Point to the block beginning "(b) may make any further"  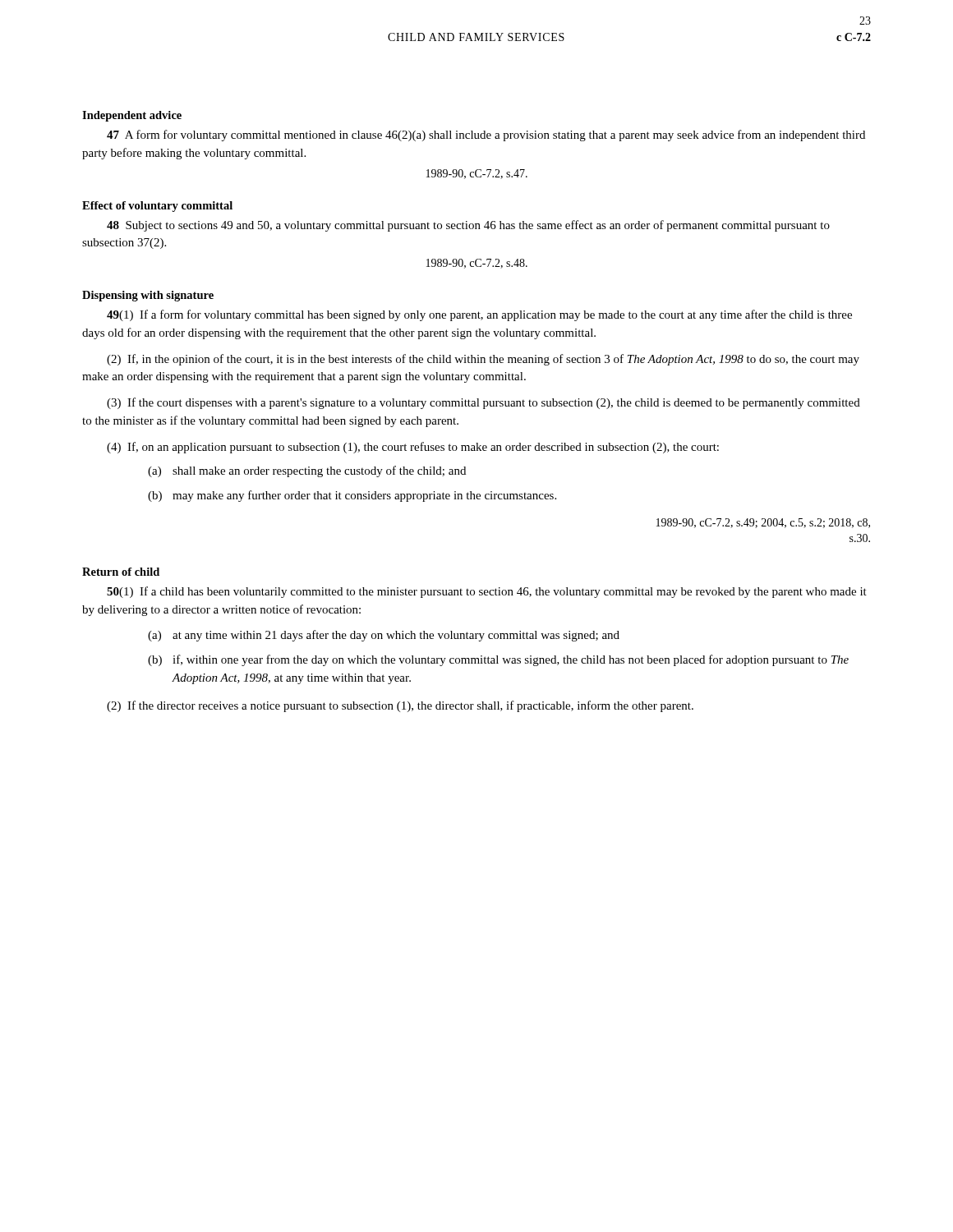[353, 496]
